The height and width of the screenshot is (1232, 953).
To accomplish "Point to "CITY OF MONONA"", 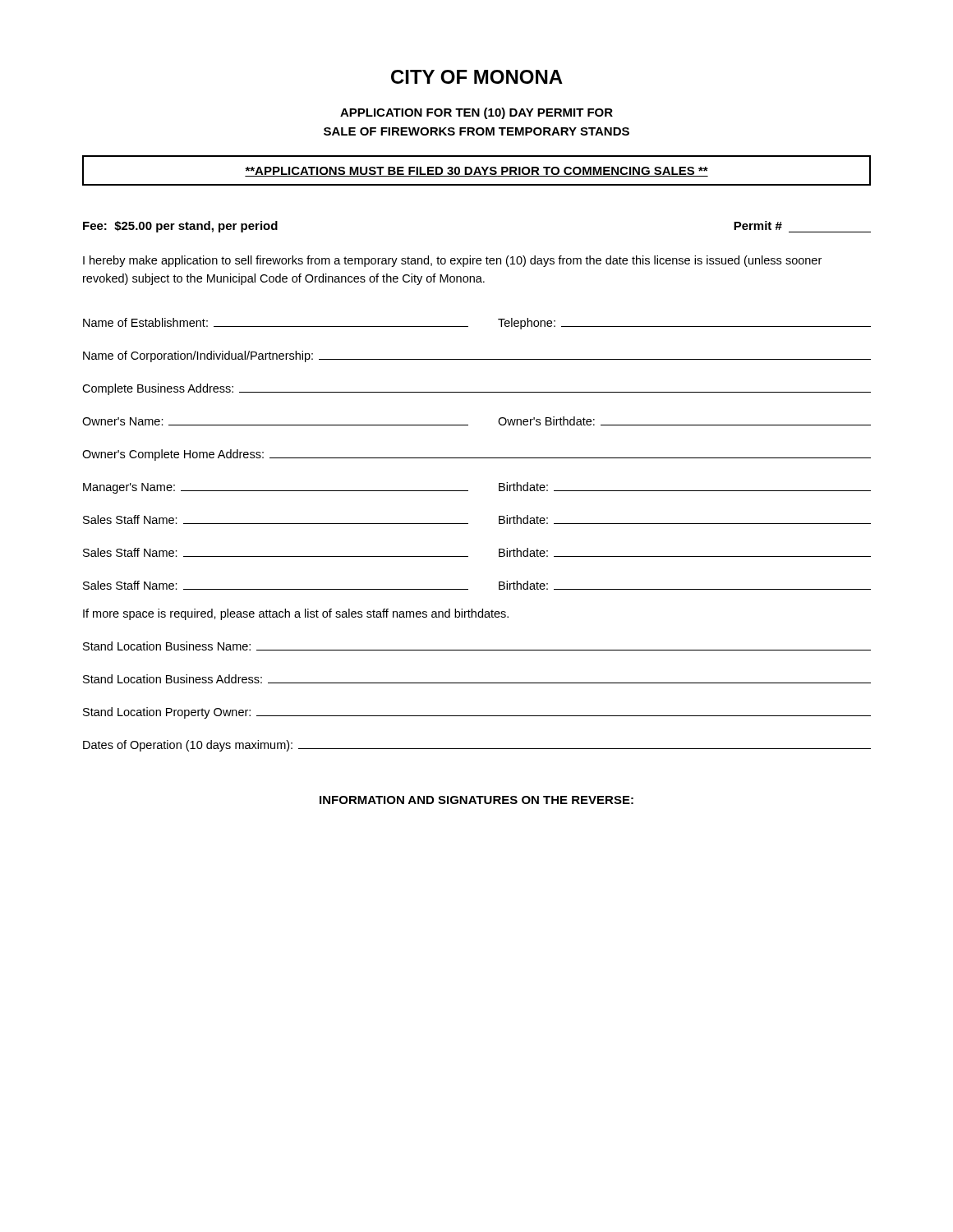I will pos(476,77).
